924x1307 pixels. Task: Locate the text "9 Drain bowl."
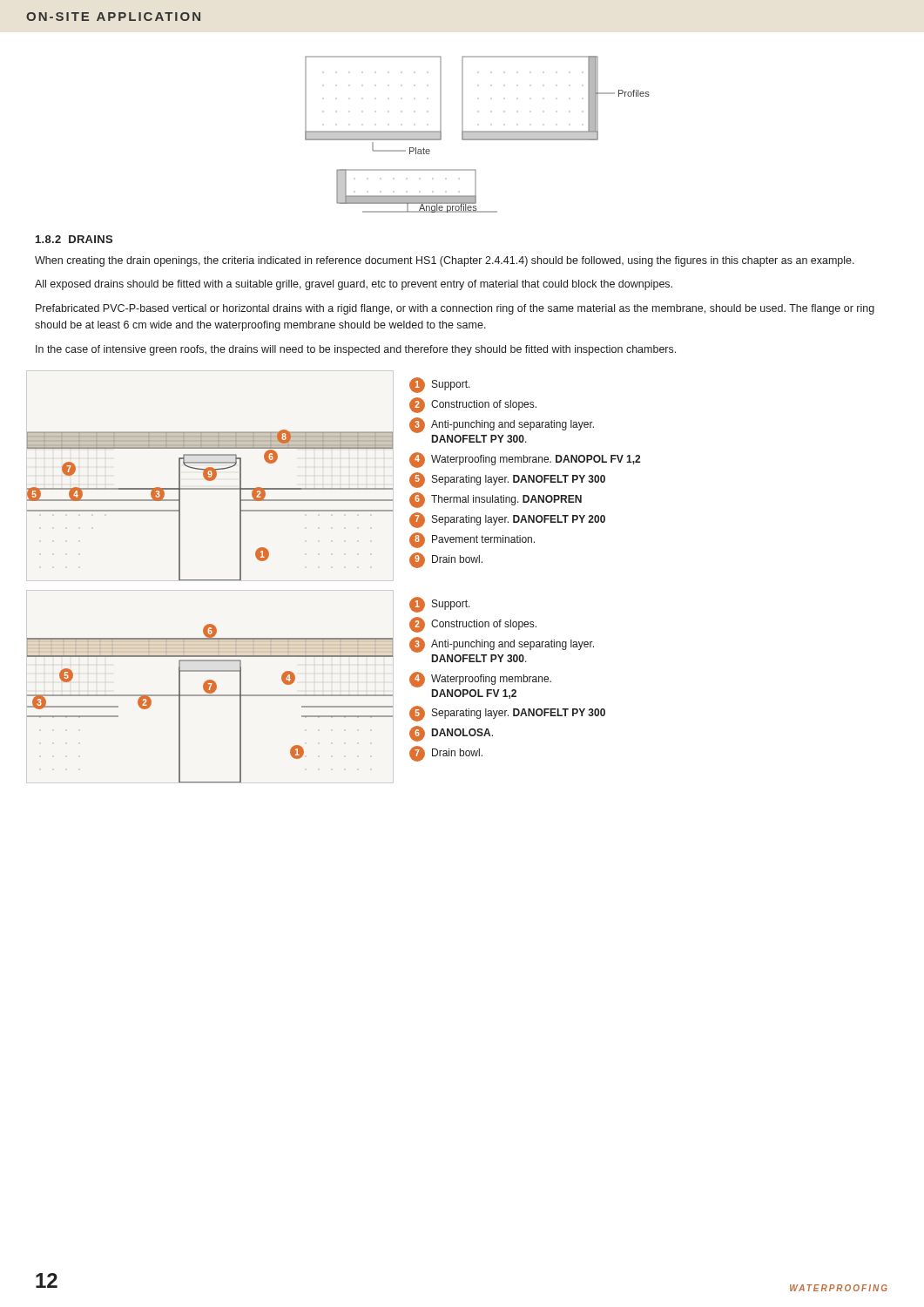(446, 560)
